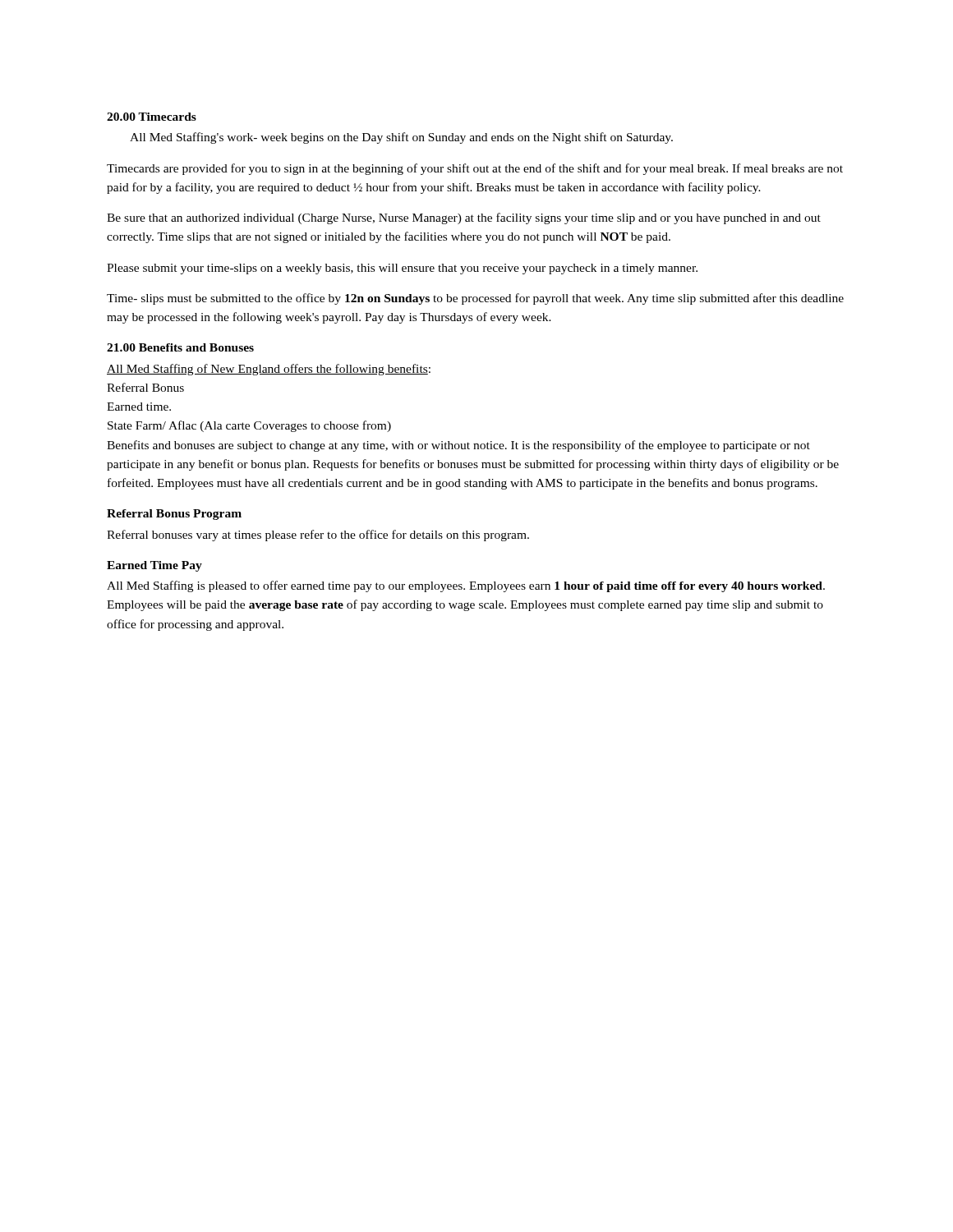Image resolution: width=953 pixels, height=1232 pixels.
Task: Navigate to the text block starting "Time- slips must be submitted"
Action: tap(475, 307)
